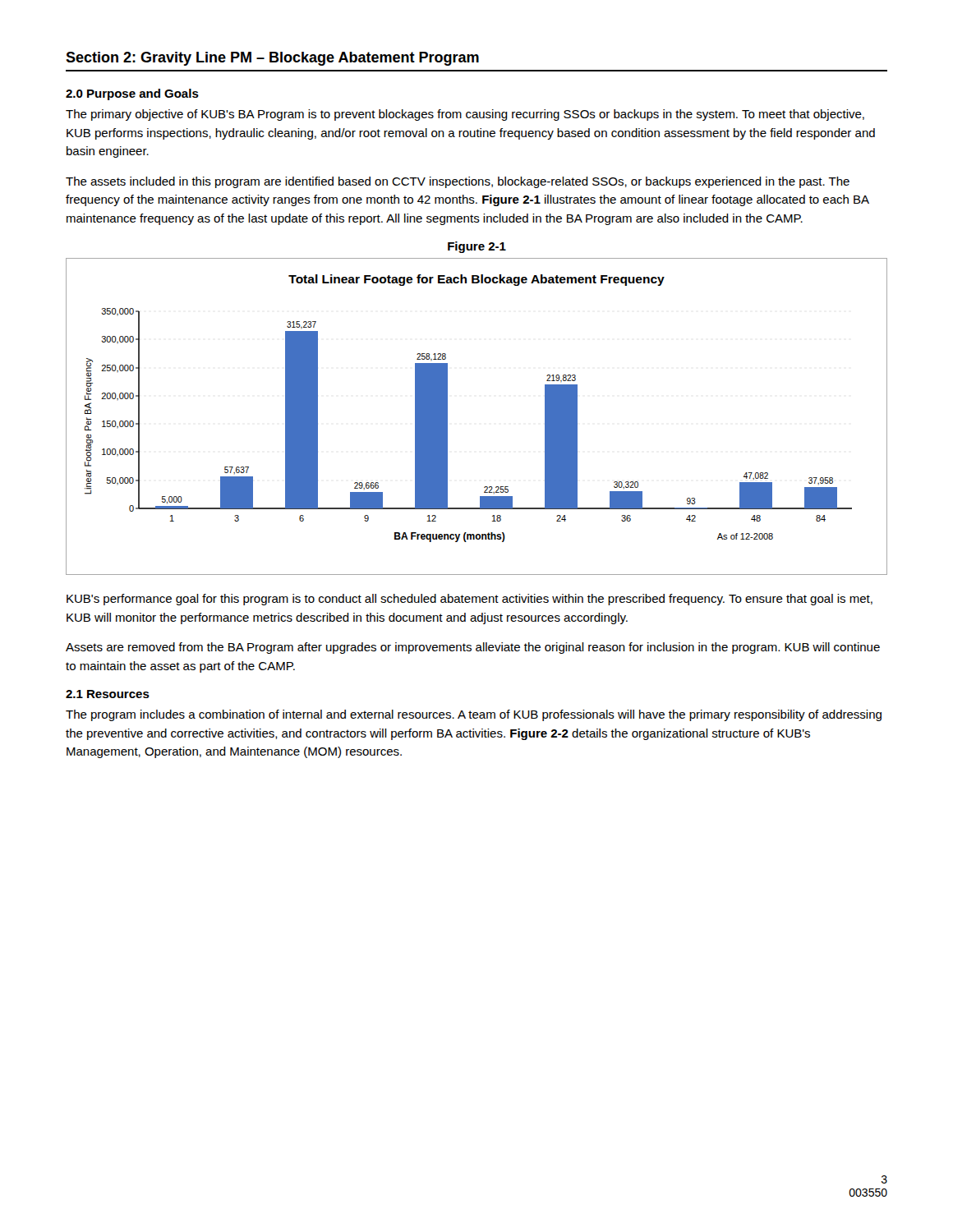Click the section header that begins "Section 2: Gravity Line PM – Blockage"
This screenshot has height=1232, width=953.
pos(273,57)
